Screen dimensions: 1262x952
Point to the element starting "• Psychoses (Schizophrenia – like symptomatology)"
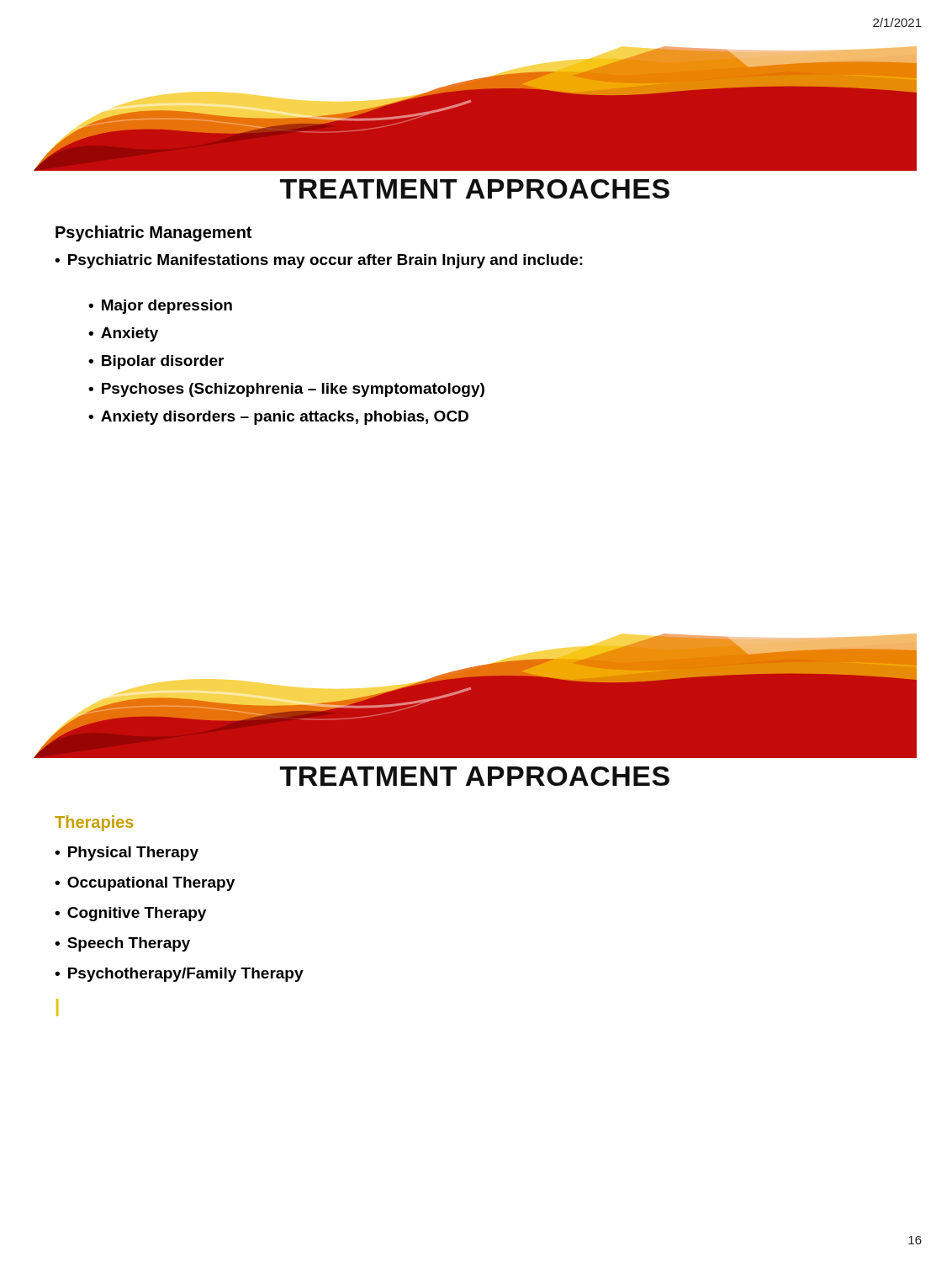287,389
